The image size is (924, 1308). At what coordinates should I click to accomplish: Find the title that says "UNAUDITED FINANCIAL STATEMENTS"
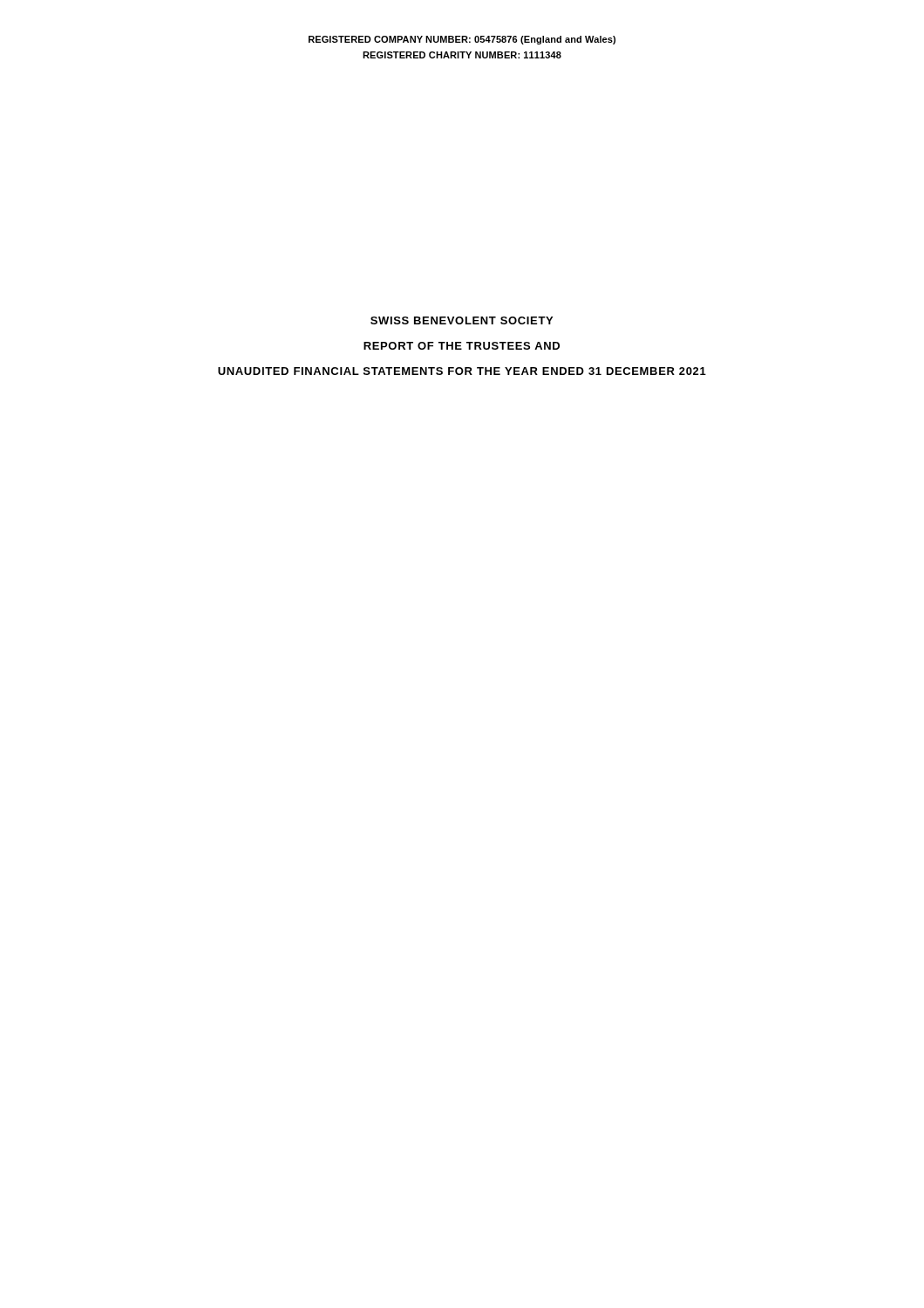(x=462, y=371)
